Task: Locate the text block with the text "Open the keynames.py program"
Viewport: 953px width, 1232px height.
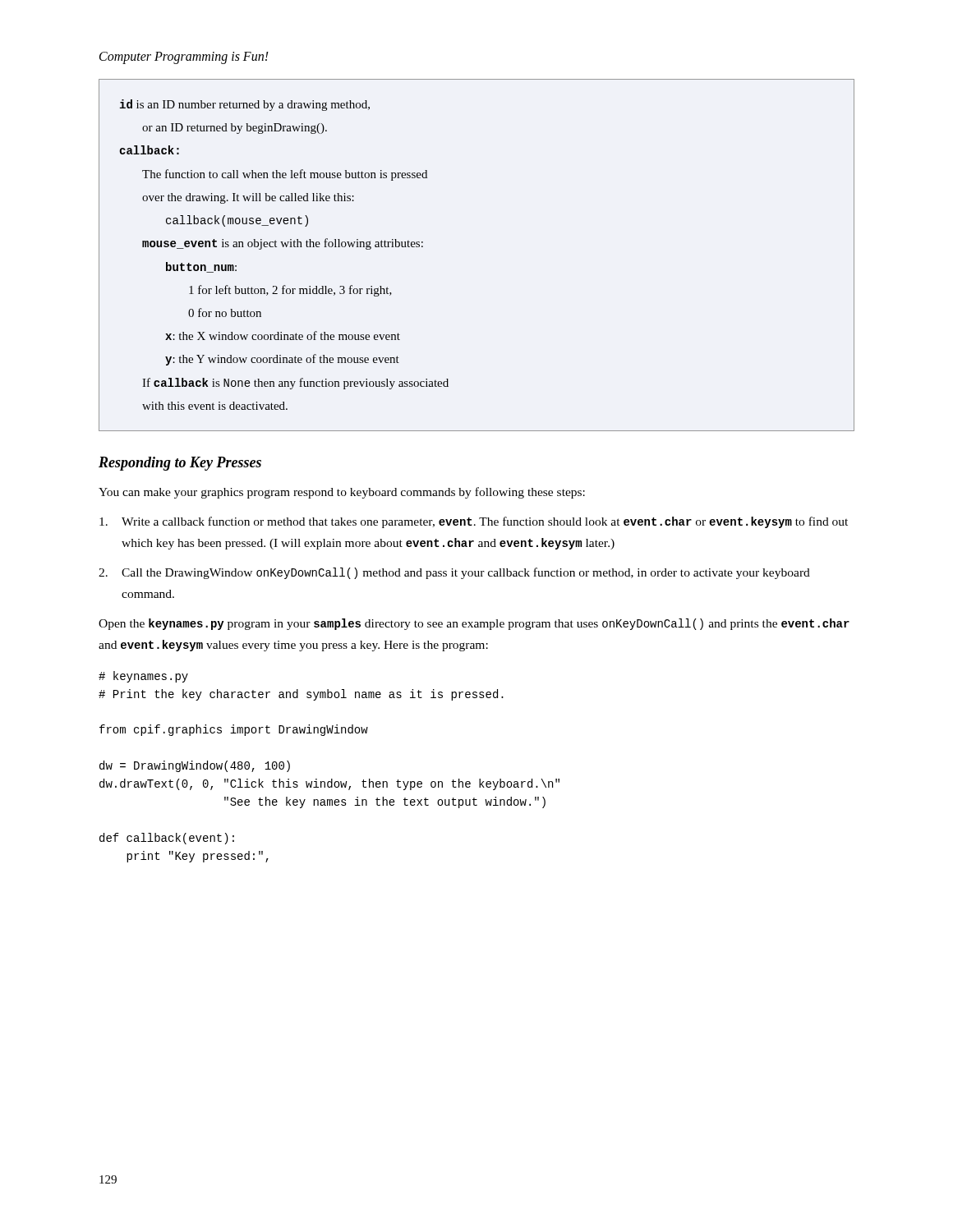Action: pos(474,634)
